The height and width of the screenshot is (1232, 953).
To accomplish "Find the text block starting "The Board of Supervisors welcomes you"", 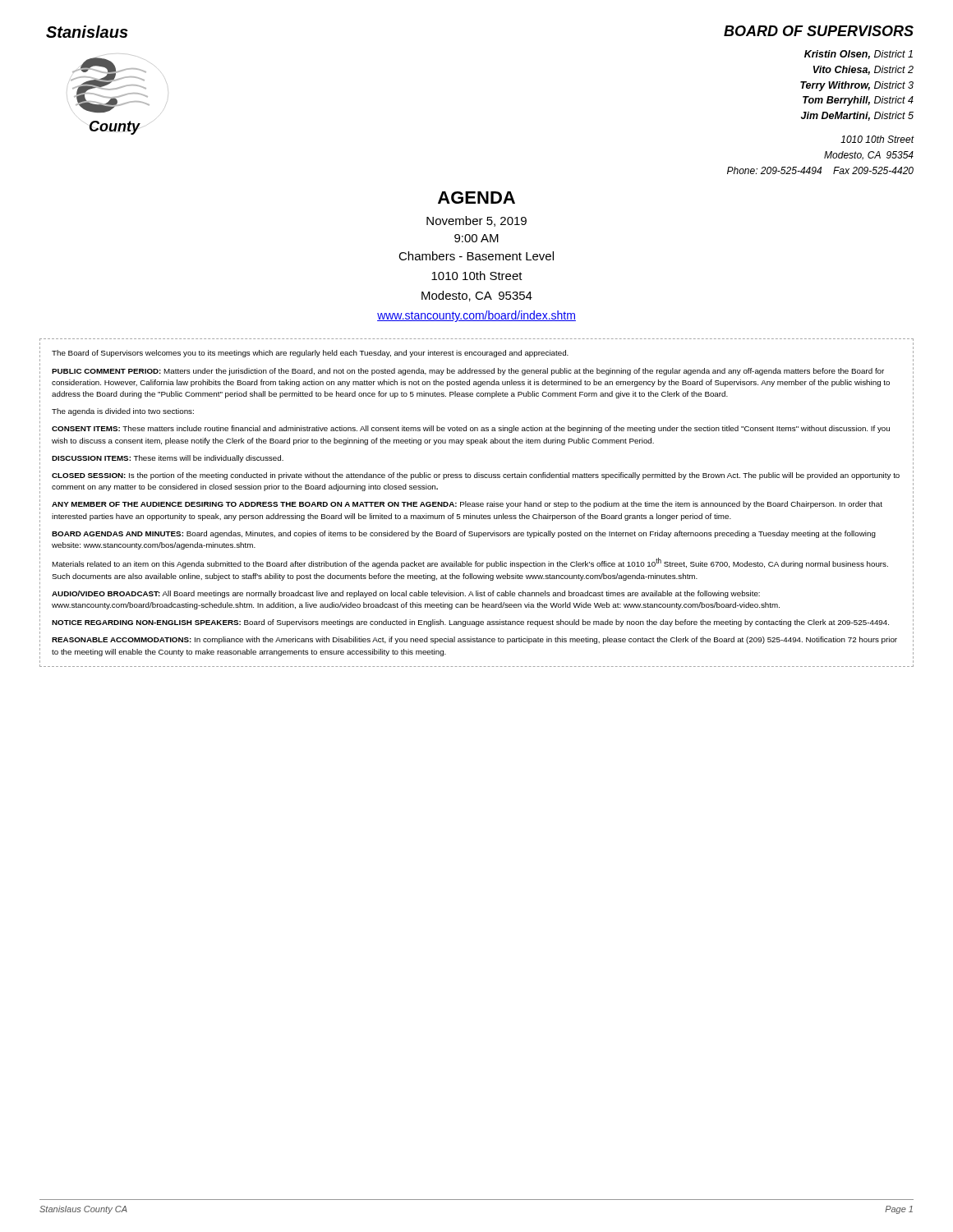I will [x=310, y=353].
